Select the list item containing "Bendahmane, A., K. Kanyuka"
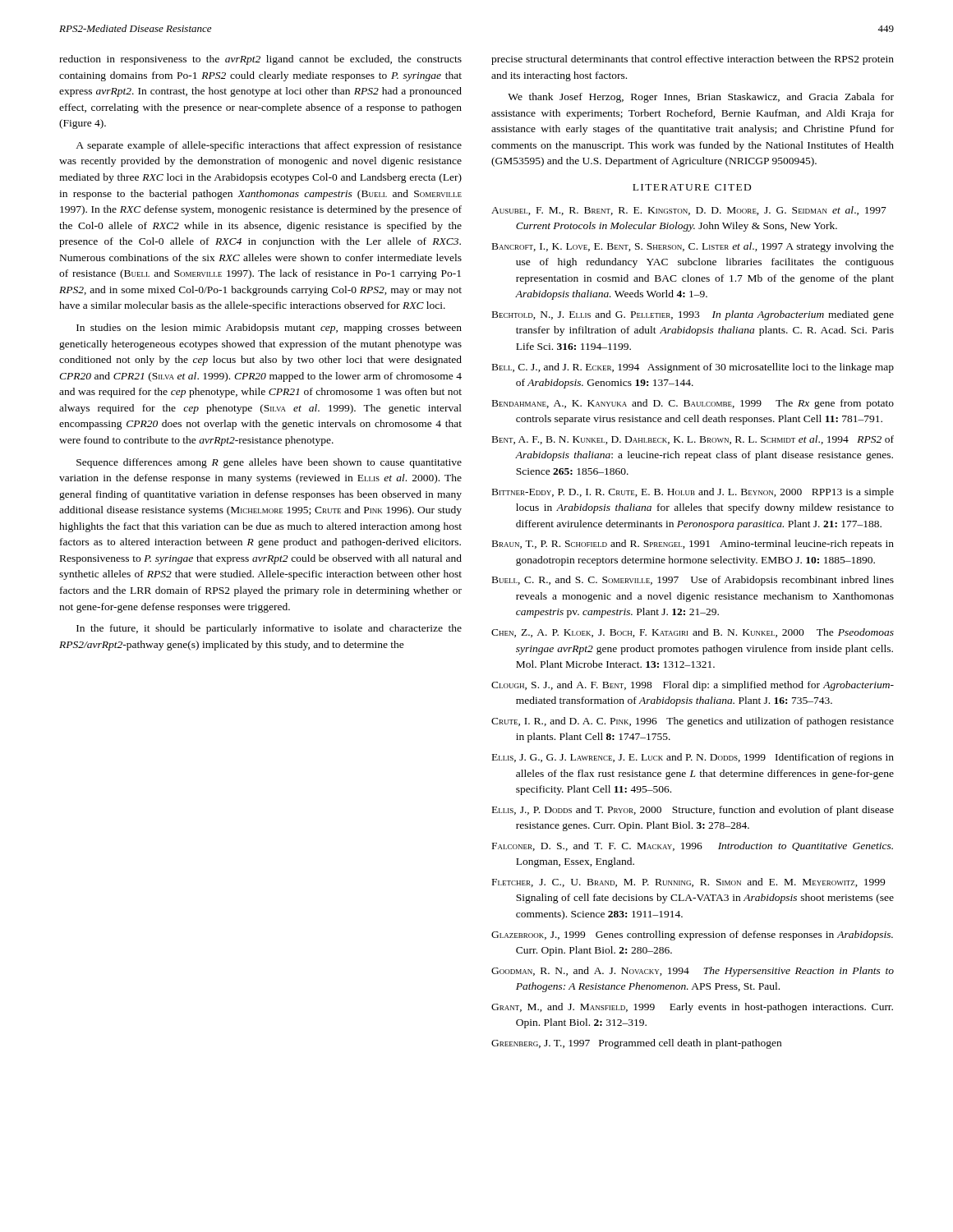Viewport: 953px width, 1232px height. coord(693,411)
